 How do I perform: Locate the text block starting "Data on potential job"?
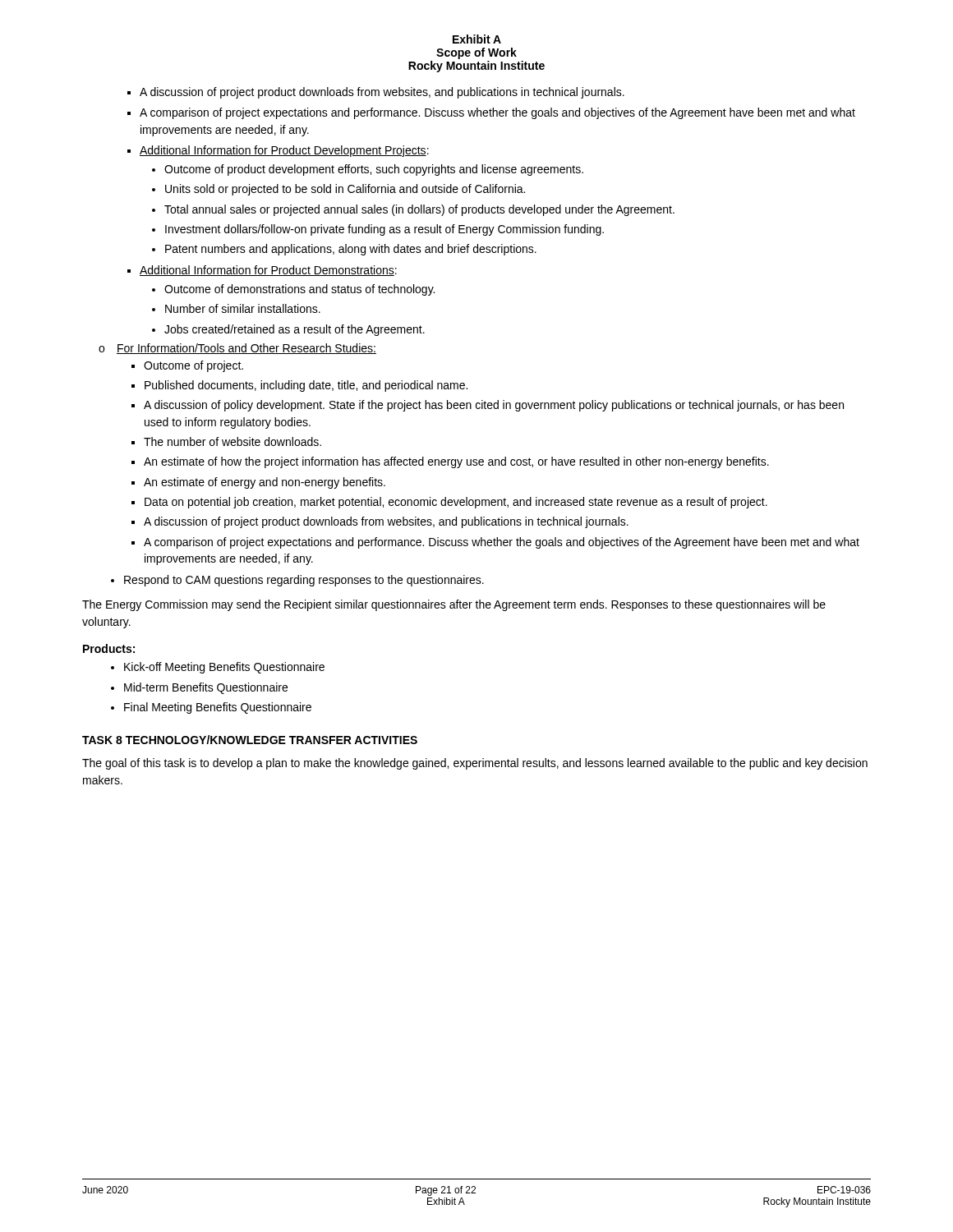456,502
